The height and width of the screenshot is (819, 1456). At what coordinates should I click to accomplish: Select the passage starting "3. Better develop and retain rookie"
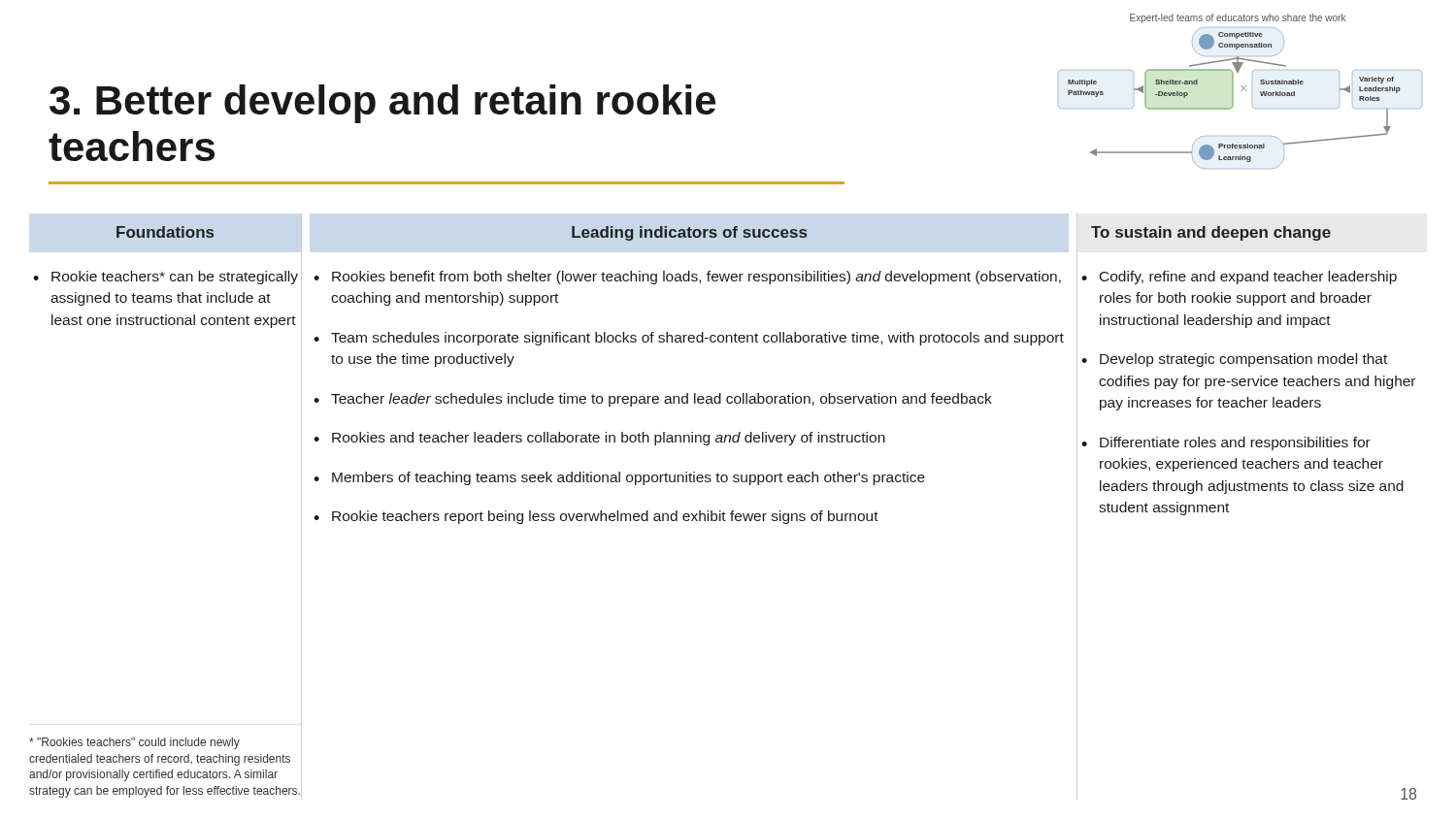pos(446,131)
